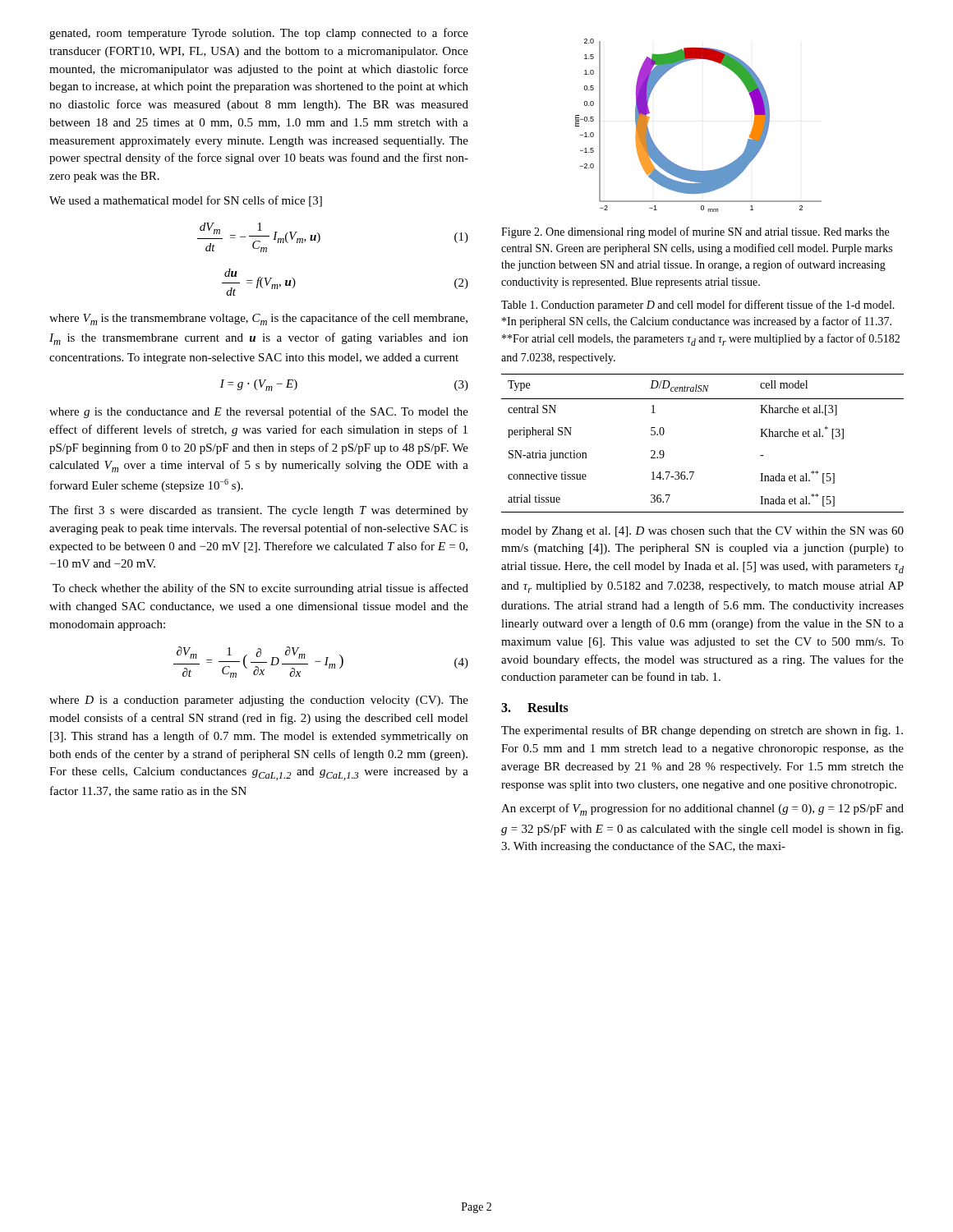Find the text starting "model by Zhang et al. [4]. D"

click(702, 604)
